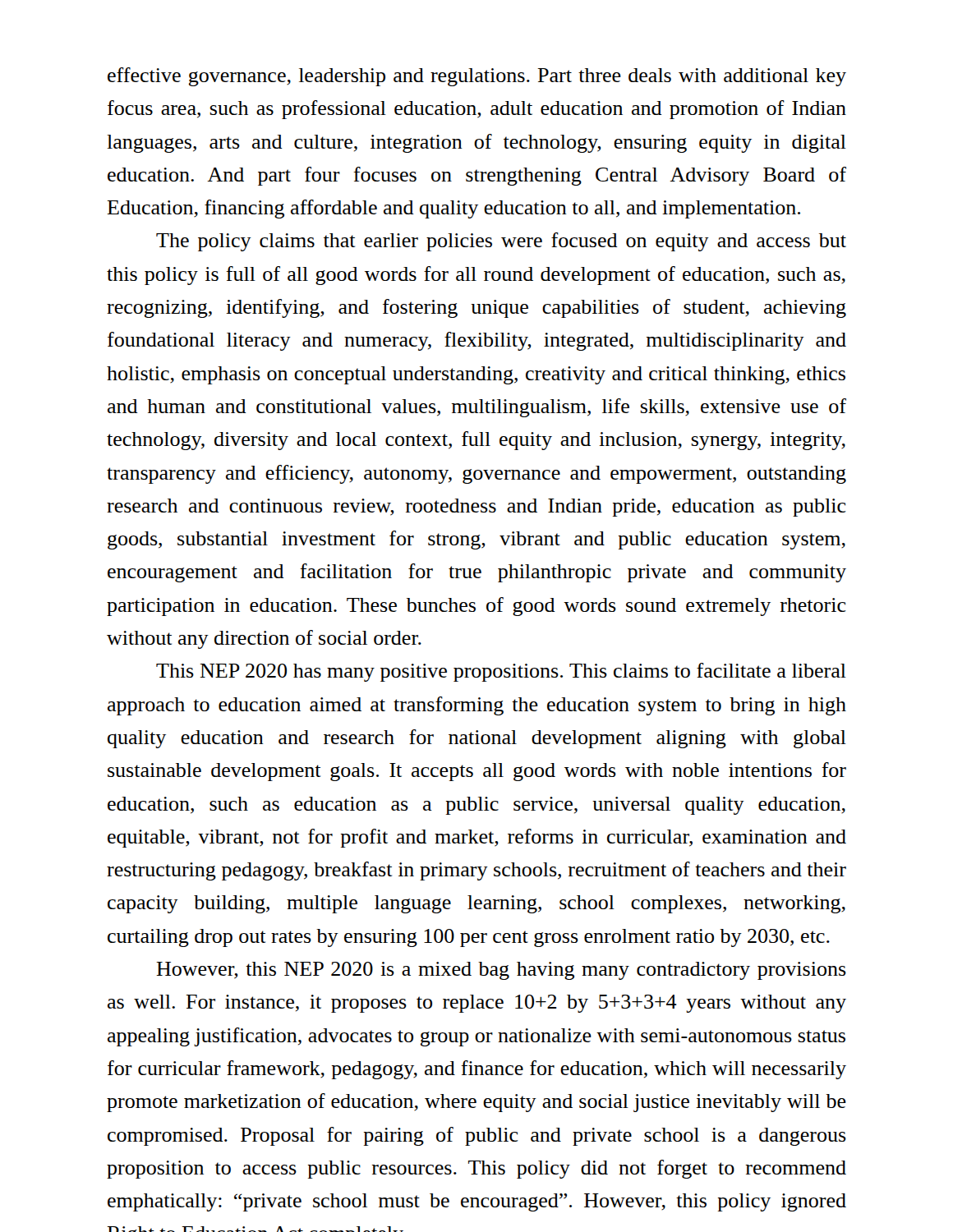The width and height of the screenshot is (953, 1232).
Task: Where is the passage that starts "effective governance, leadership and"?
Action: click(x=477, y=77)
